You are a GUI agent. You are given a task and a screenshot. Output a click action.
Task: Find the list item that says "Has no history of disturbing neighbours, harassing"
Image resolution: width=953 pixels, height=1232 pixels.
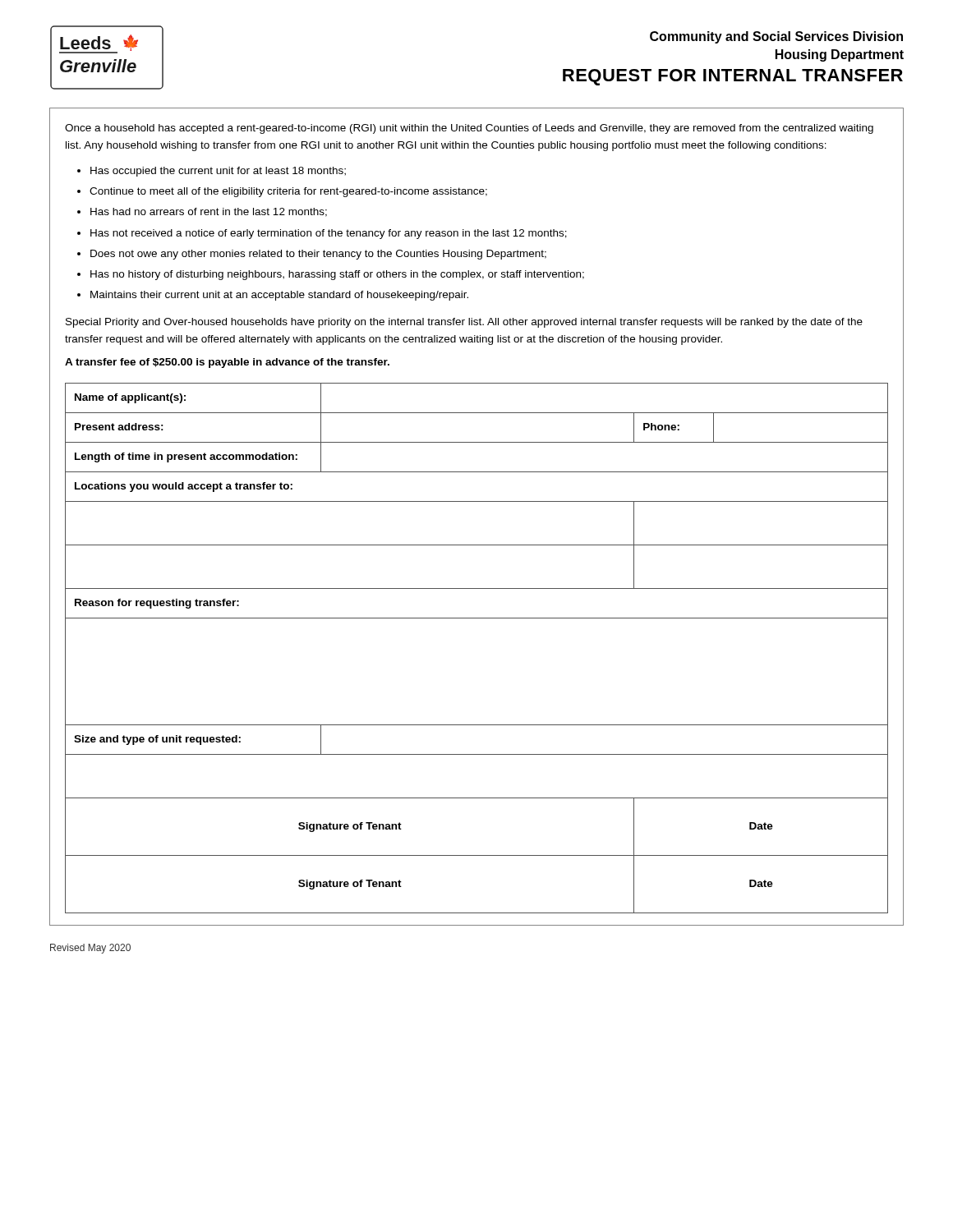coord(337,274)
